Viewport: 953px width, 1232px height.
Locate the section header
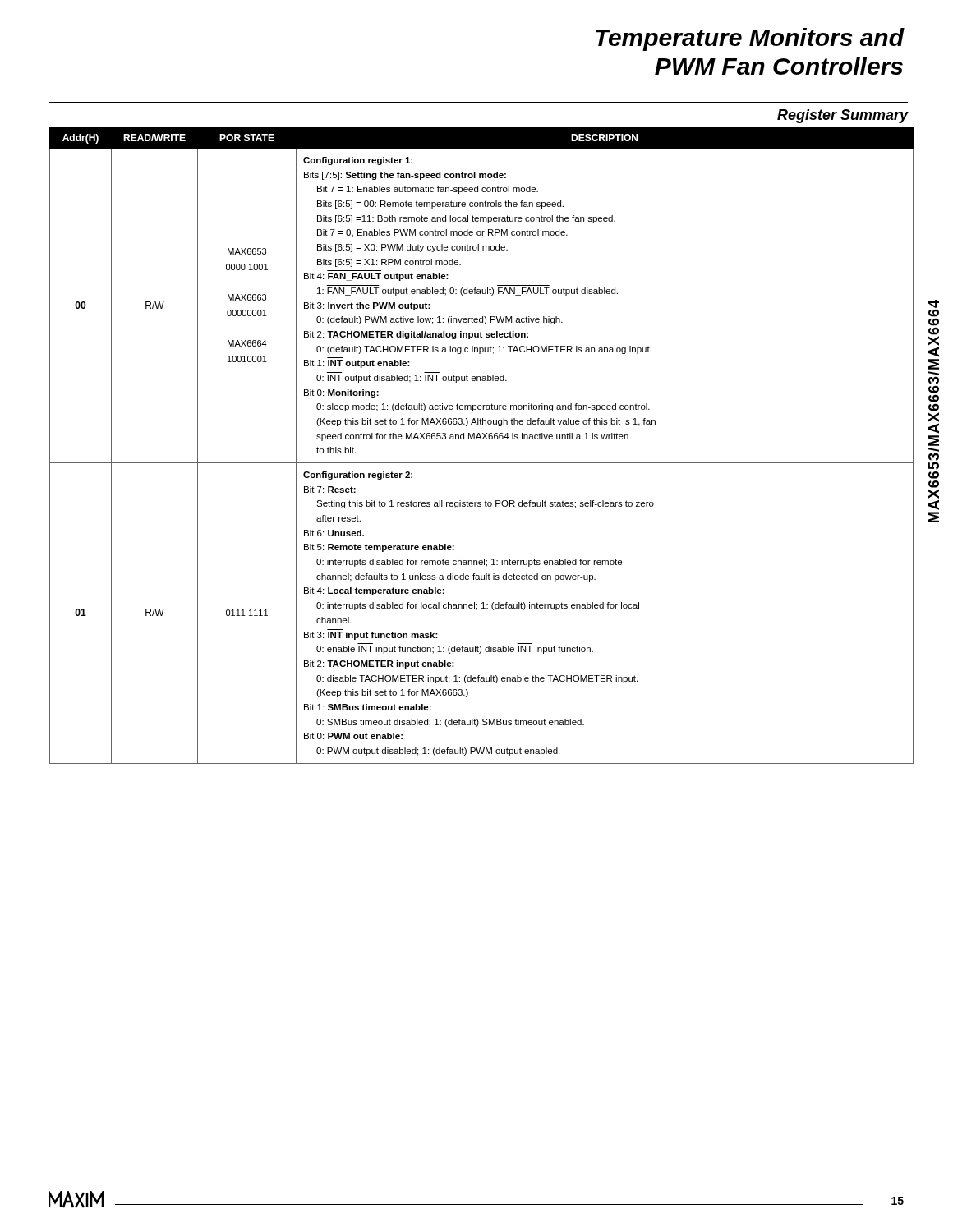click(842, 115)
